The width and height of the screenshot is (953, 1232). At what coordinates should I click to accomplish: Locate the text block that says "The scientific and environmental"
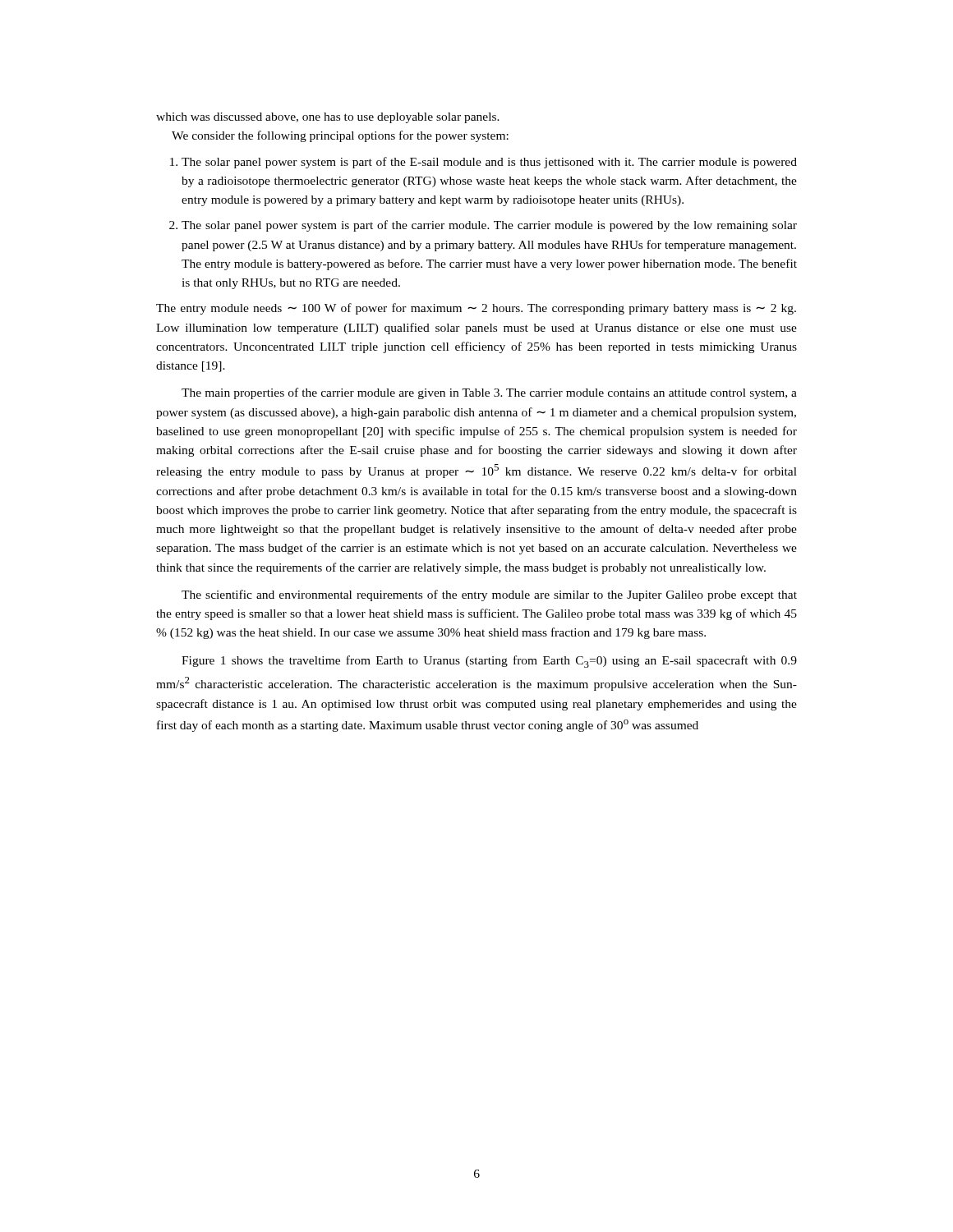point(476,613)
